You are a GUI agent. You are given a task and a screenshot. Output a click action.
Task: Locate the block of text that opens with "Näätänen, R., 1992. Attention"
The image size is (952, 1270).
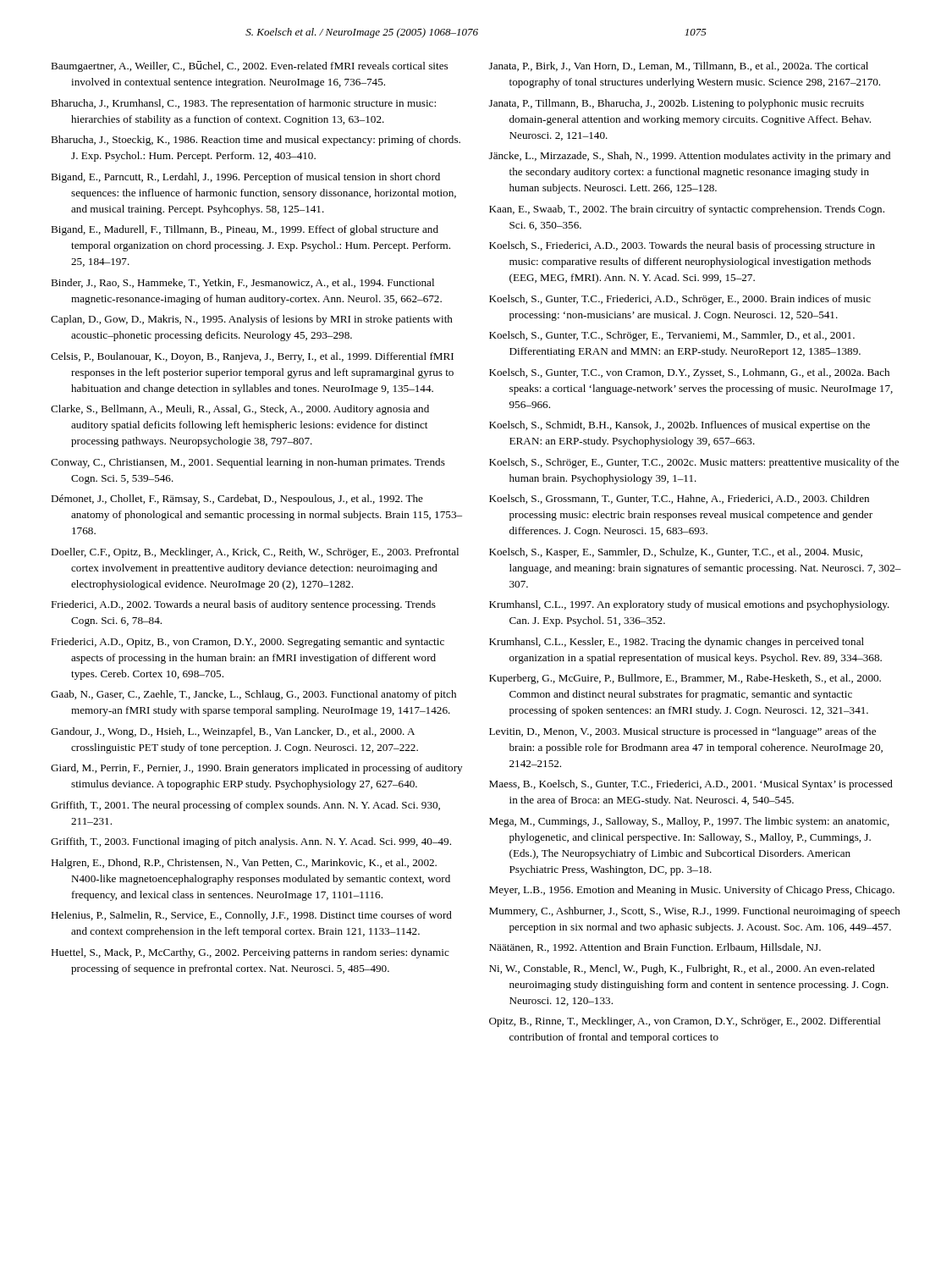pyautogui.click(x=655, y=947)
